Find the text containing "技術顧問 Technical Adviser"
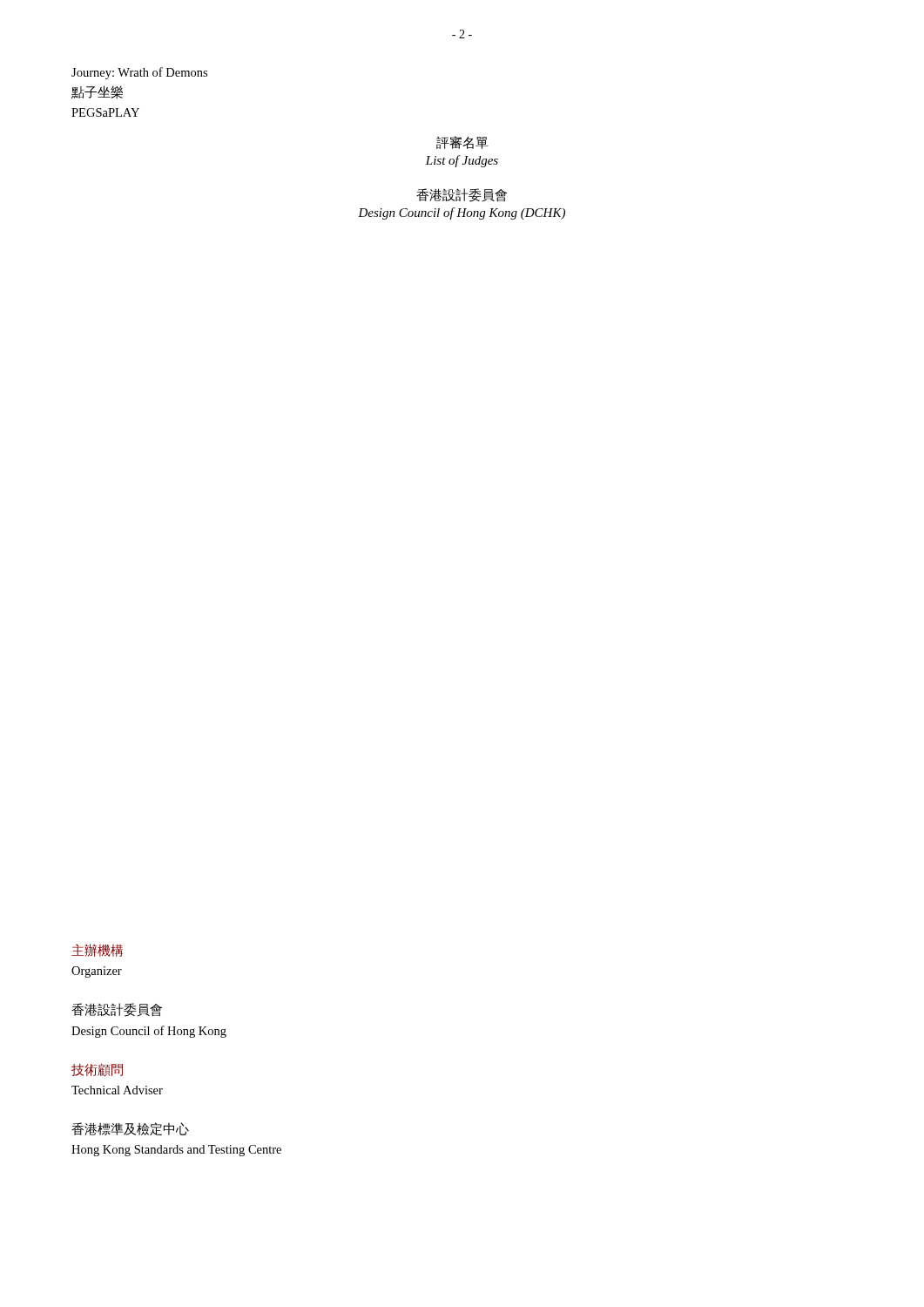Image resolution: width=924 pixels, height=1307 pixels. (x=97, y=1070)
